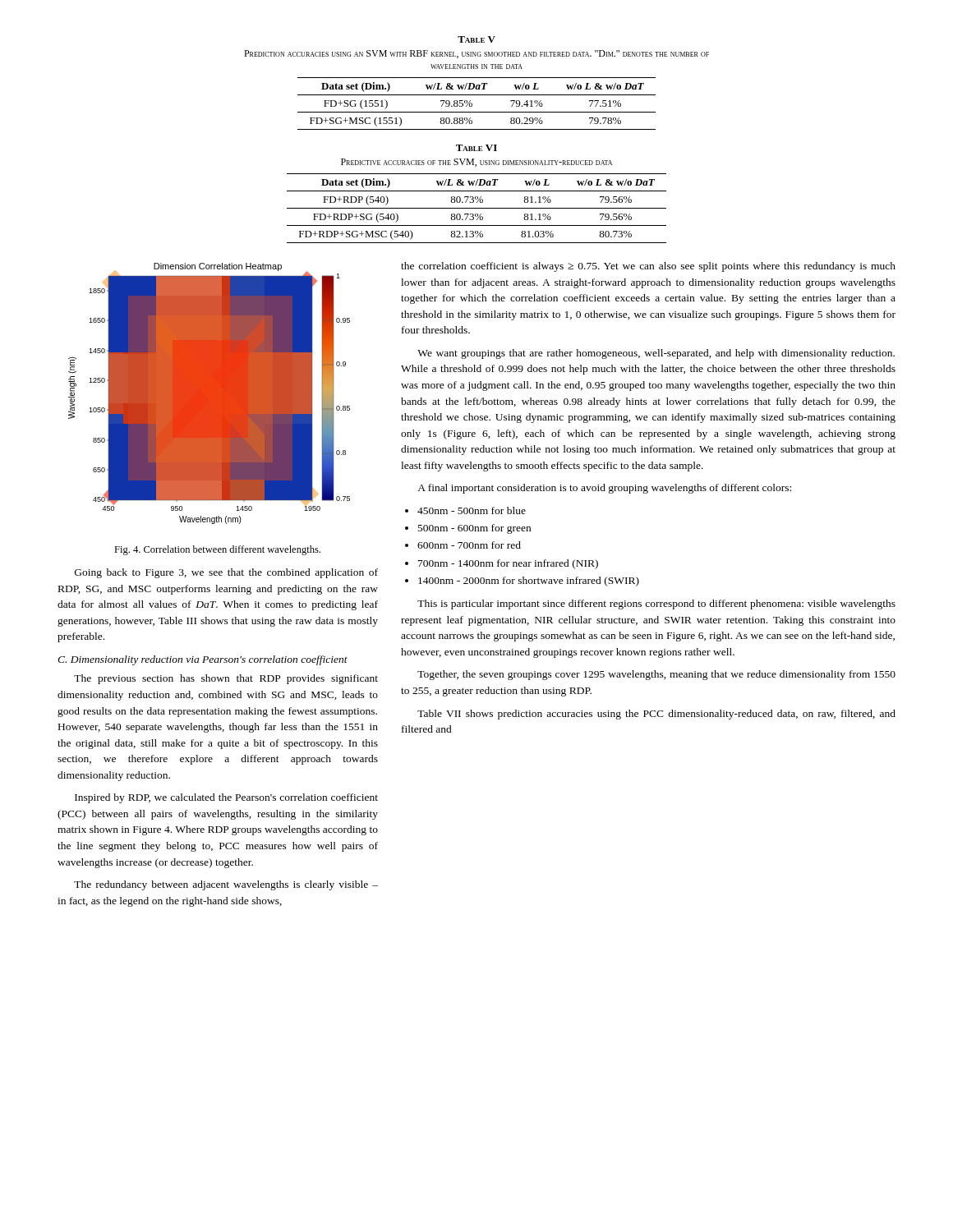Locate the block starting "Fig. 4. Correlation between"
The width and height of the screenshot is (953, 1232).
pos(218,549)
